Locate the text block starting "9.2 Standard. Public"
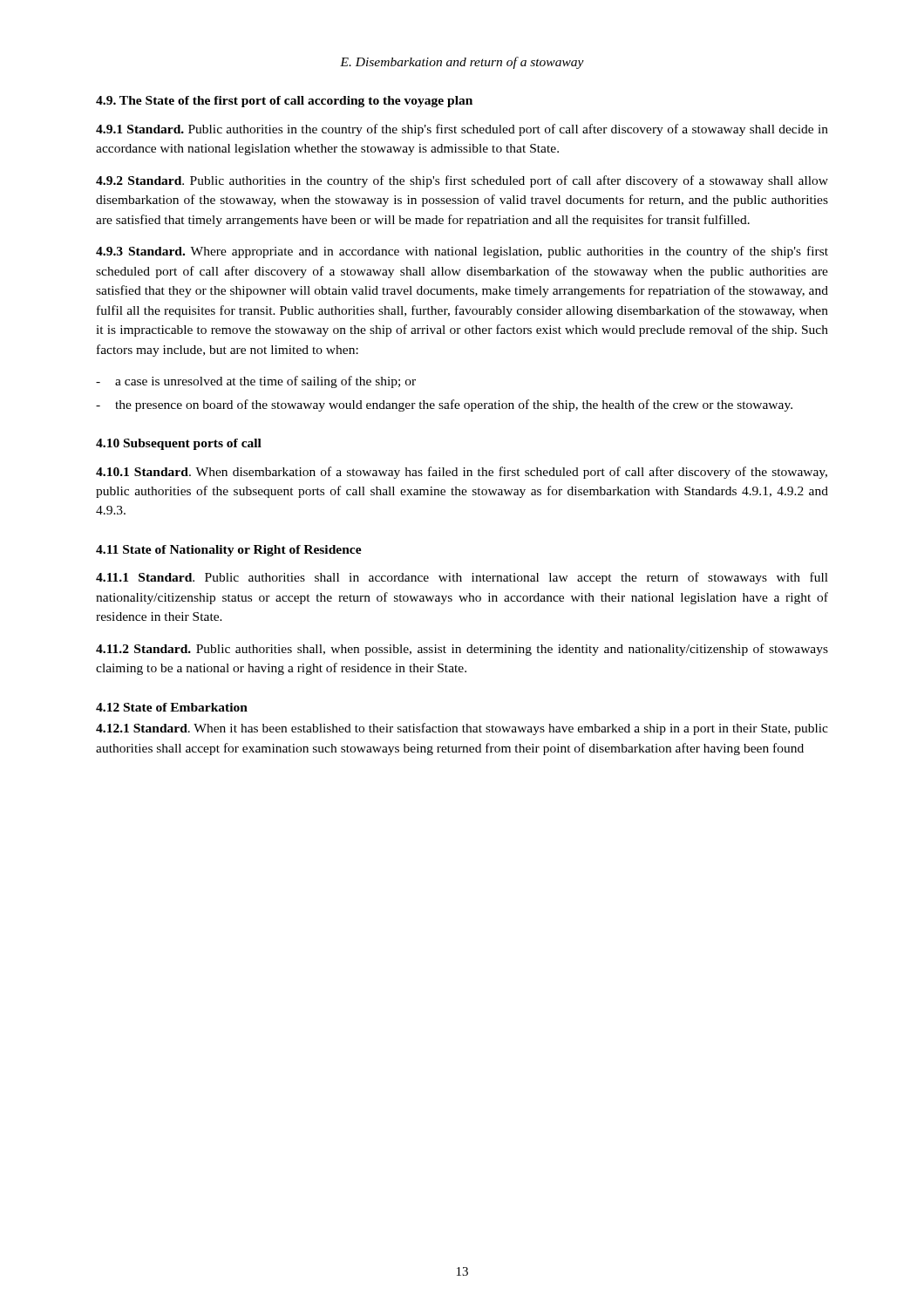Screen dimensions: 1308x924 pyautogui.click(x=462, y=200)
